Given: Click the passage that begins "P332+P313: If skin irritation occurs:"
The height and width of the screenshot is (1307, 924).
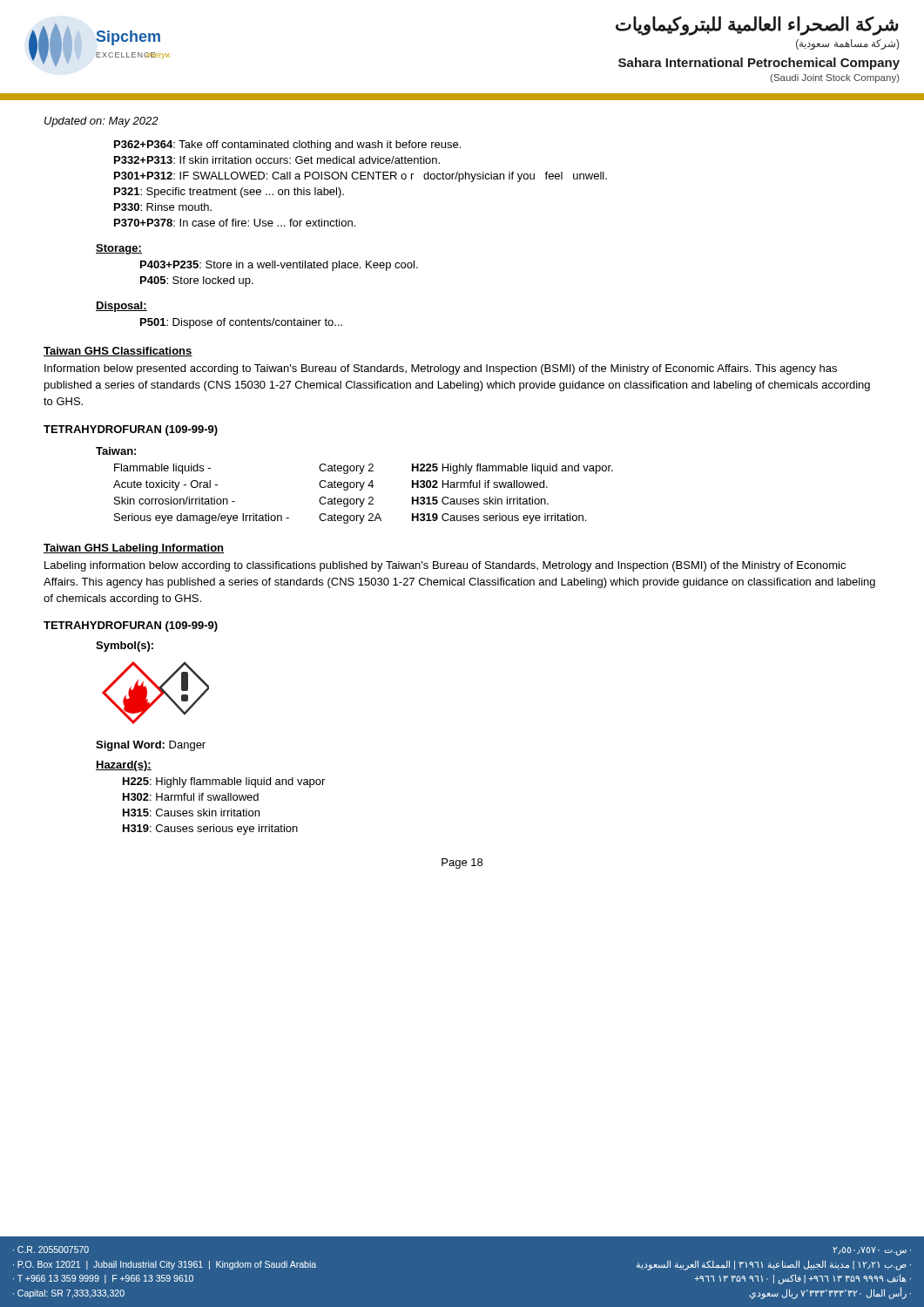Looking at the screenshot, I should (x=277, y=160).
